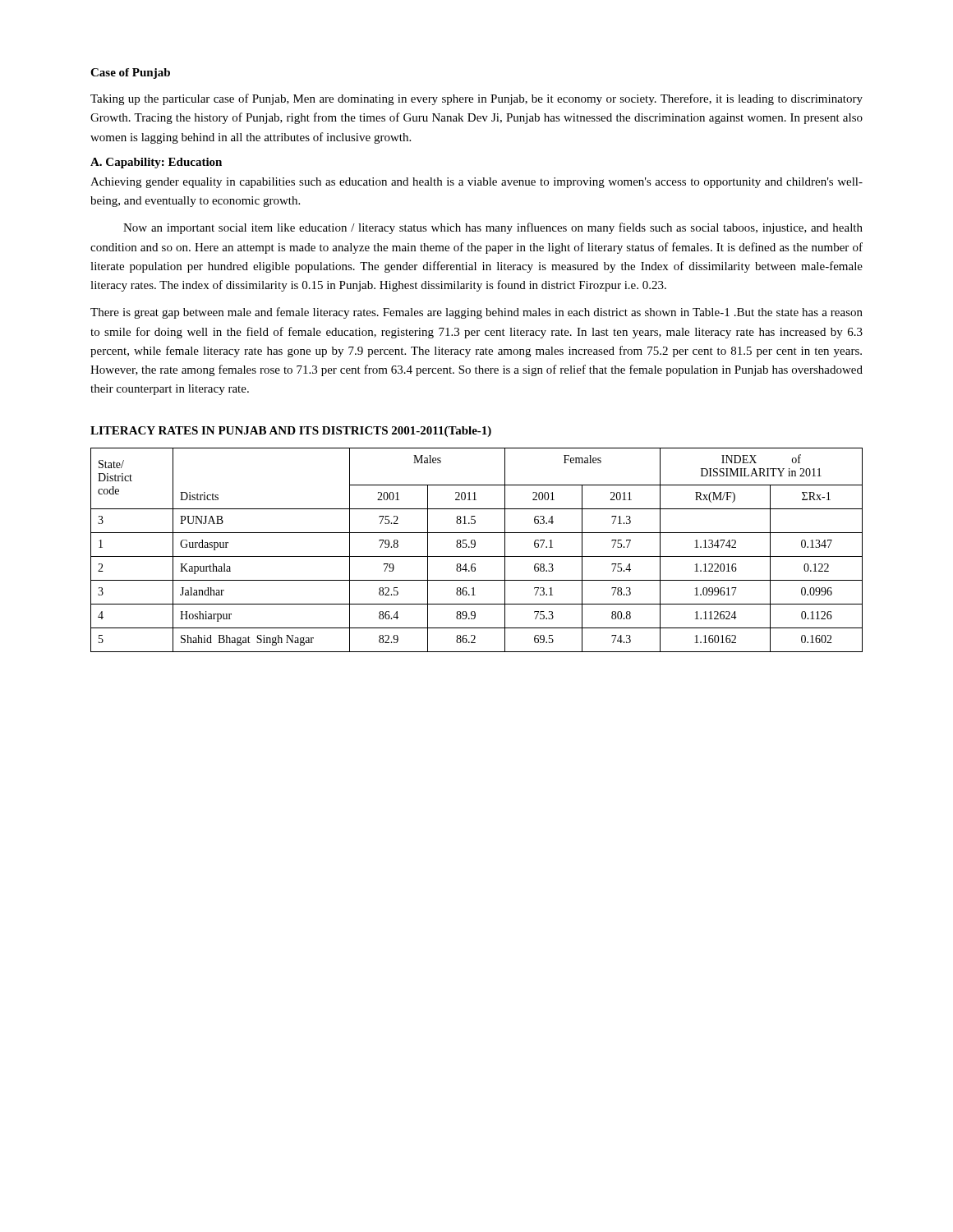Navigate to the element starting "Achieving gender equality in capabilities such"
Screen dimensions: 1232x953
point(476,191)
